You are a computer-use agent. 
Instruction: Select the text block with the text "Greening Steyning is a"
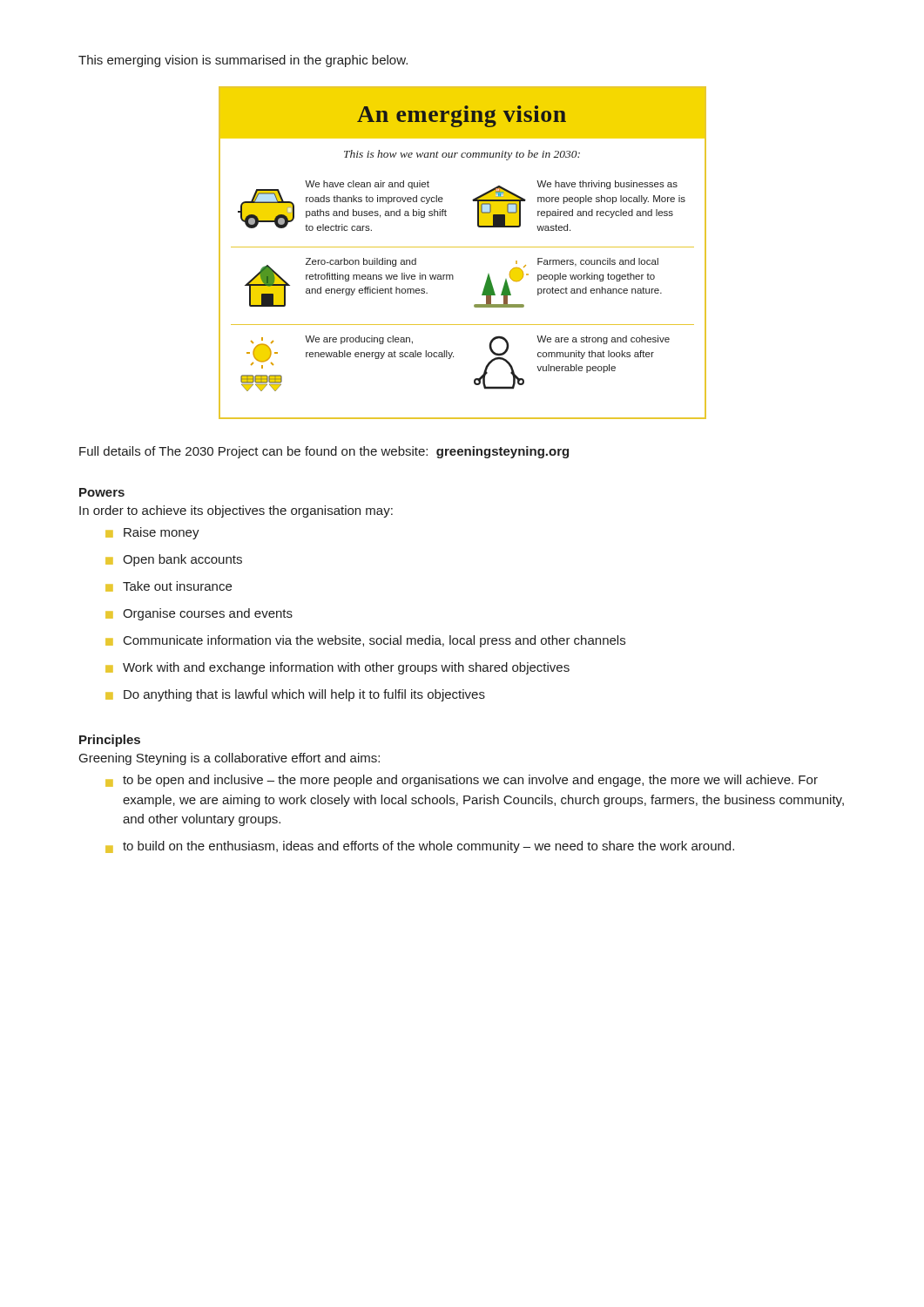click(230, 758)
